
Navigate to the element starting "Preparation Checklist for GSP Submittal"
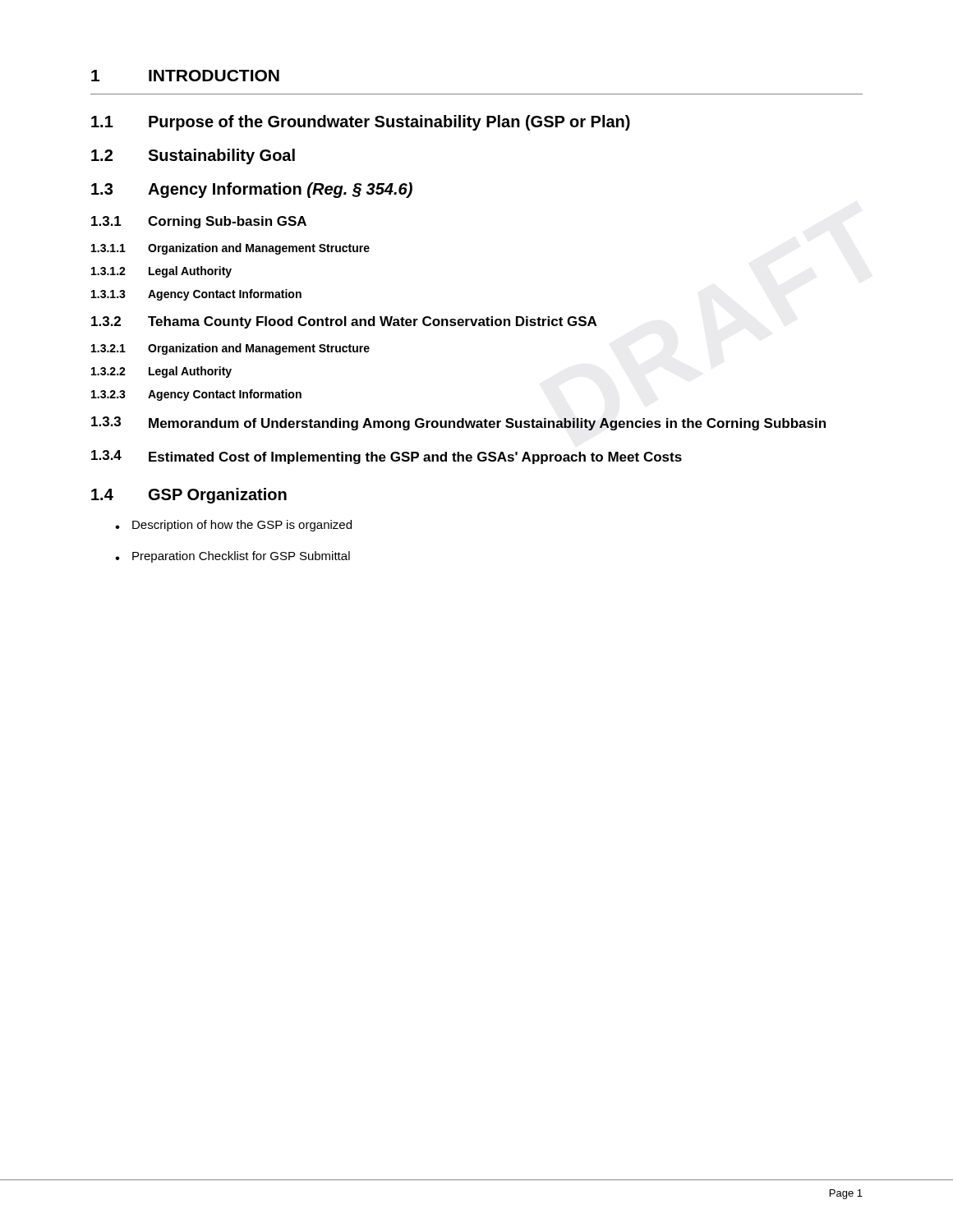click(241, 556)
